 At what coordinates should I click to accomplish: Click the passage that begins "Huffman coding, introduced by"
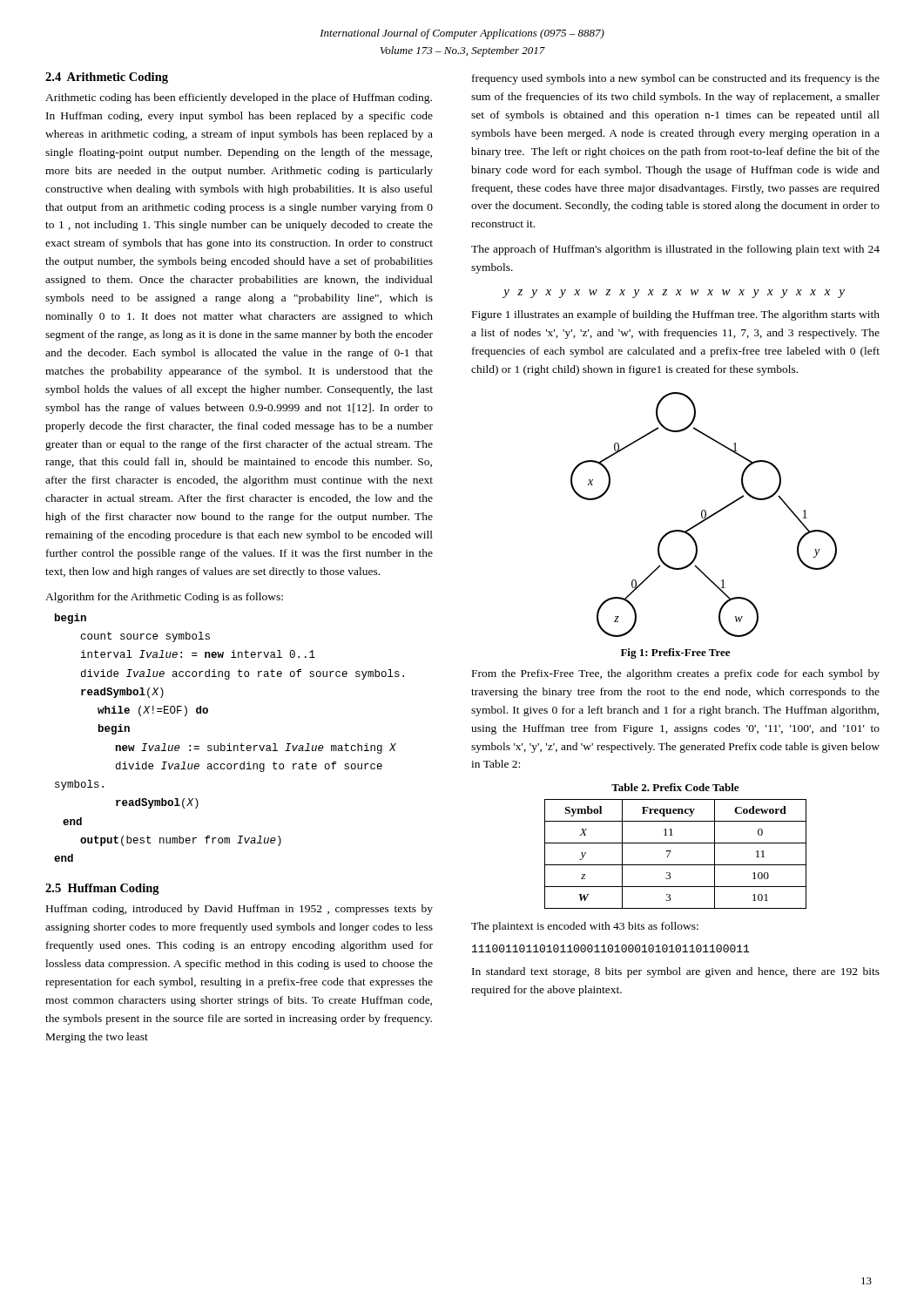(239, 972)
